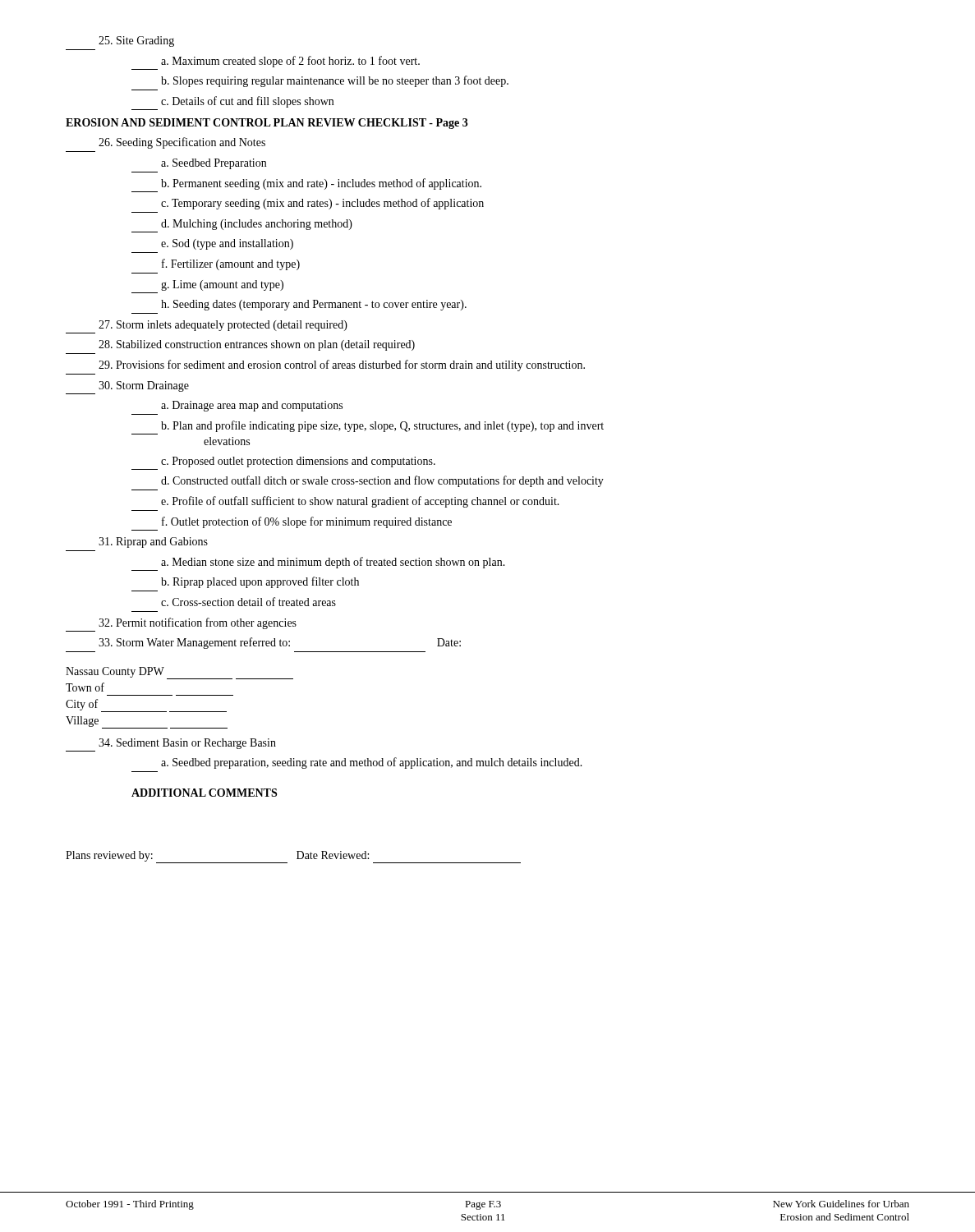Where is the passage that starts "b. Permanent seeding (mix"?
Viewport: 975px width, 1232px height.
tap(307, 184)
